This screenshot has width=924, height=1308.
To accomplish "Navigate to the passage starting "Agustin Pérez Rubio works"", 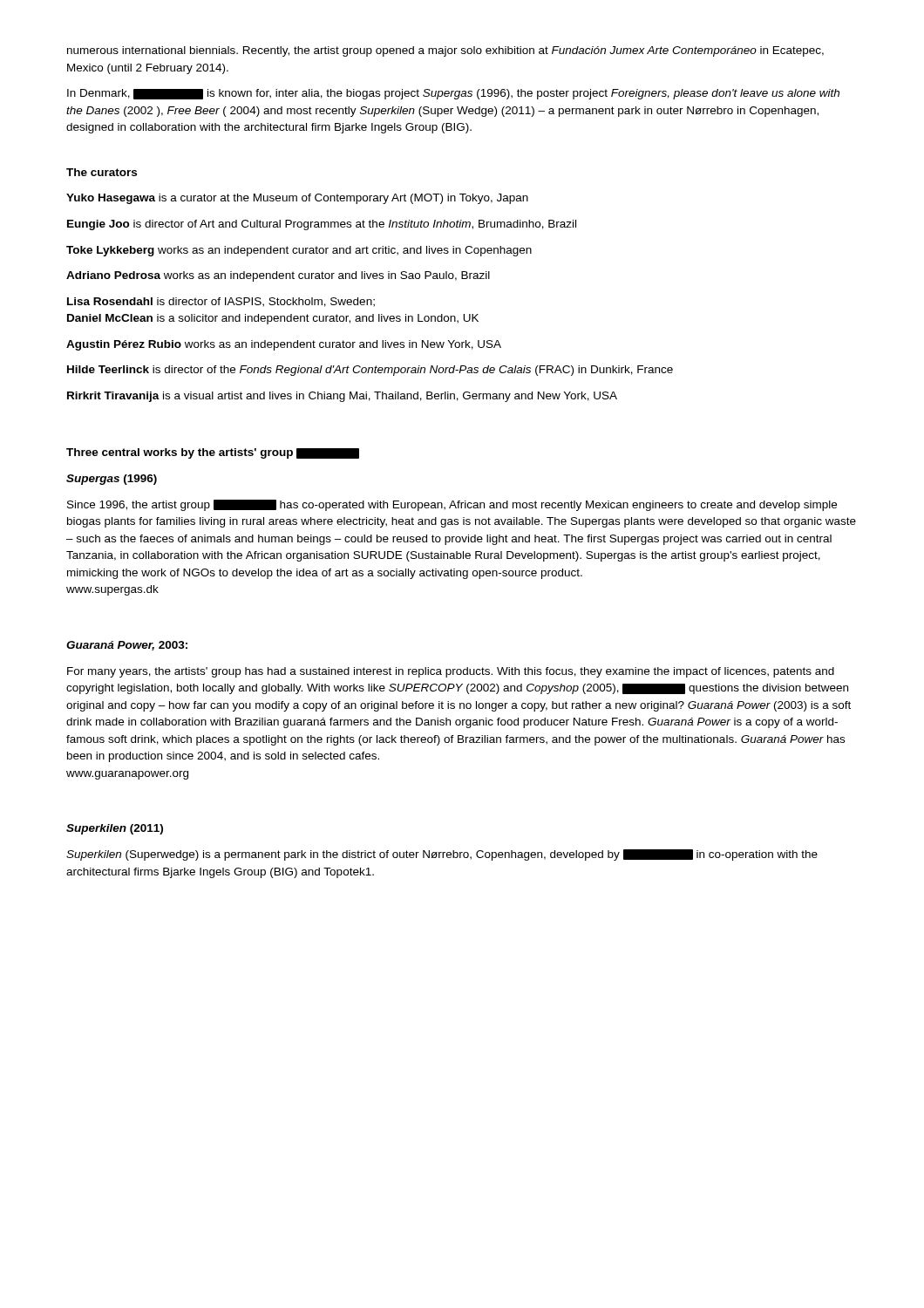I will point(462,344).
